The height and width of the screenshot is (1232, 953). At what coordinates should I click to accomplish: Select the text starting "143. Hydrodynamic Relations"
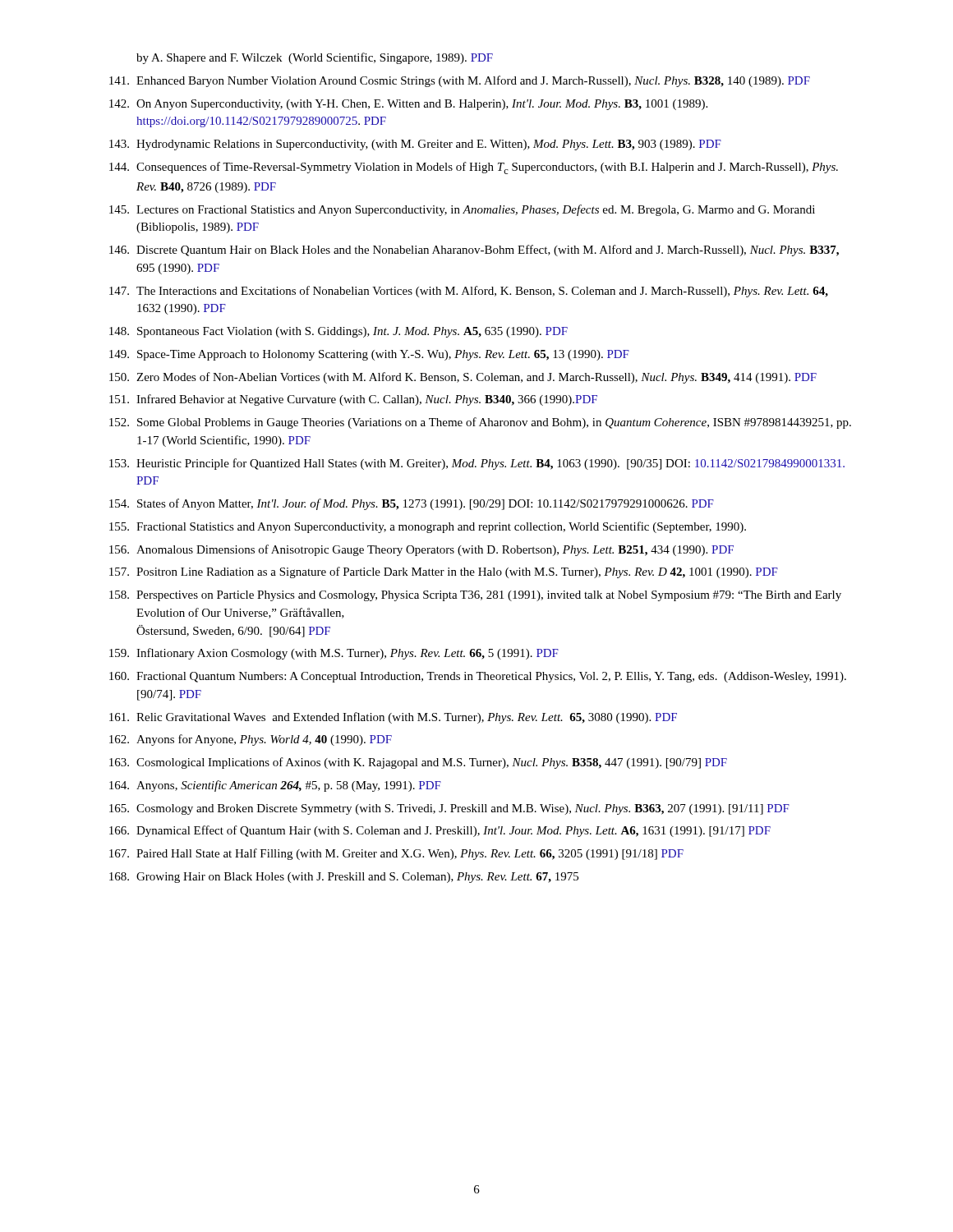click(476, 144)
